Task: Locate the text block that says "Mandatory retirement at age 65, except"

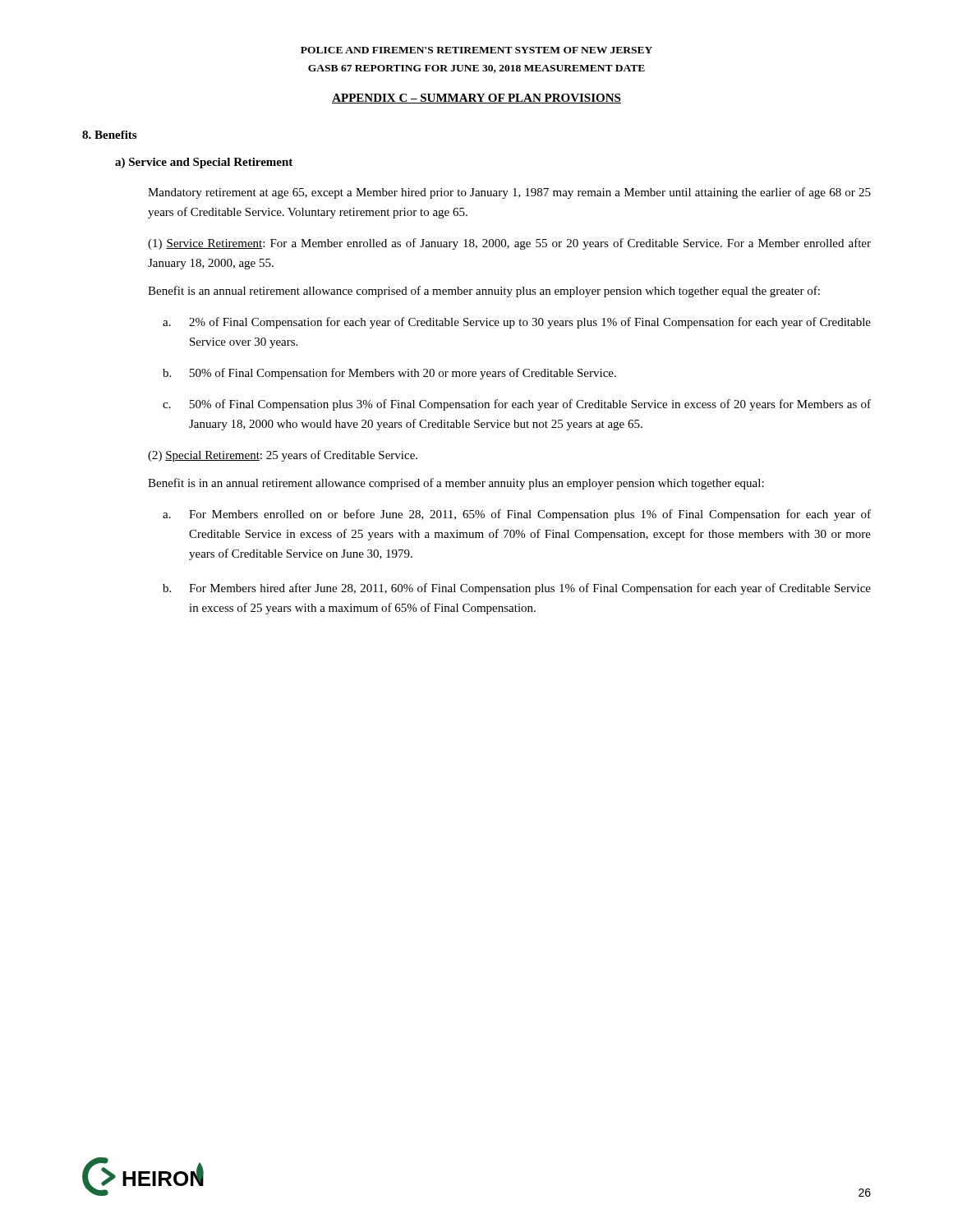Action: (x=509, y=202)
